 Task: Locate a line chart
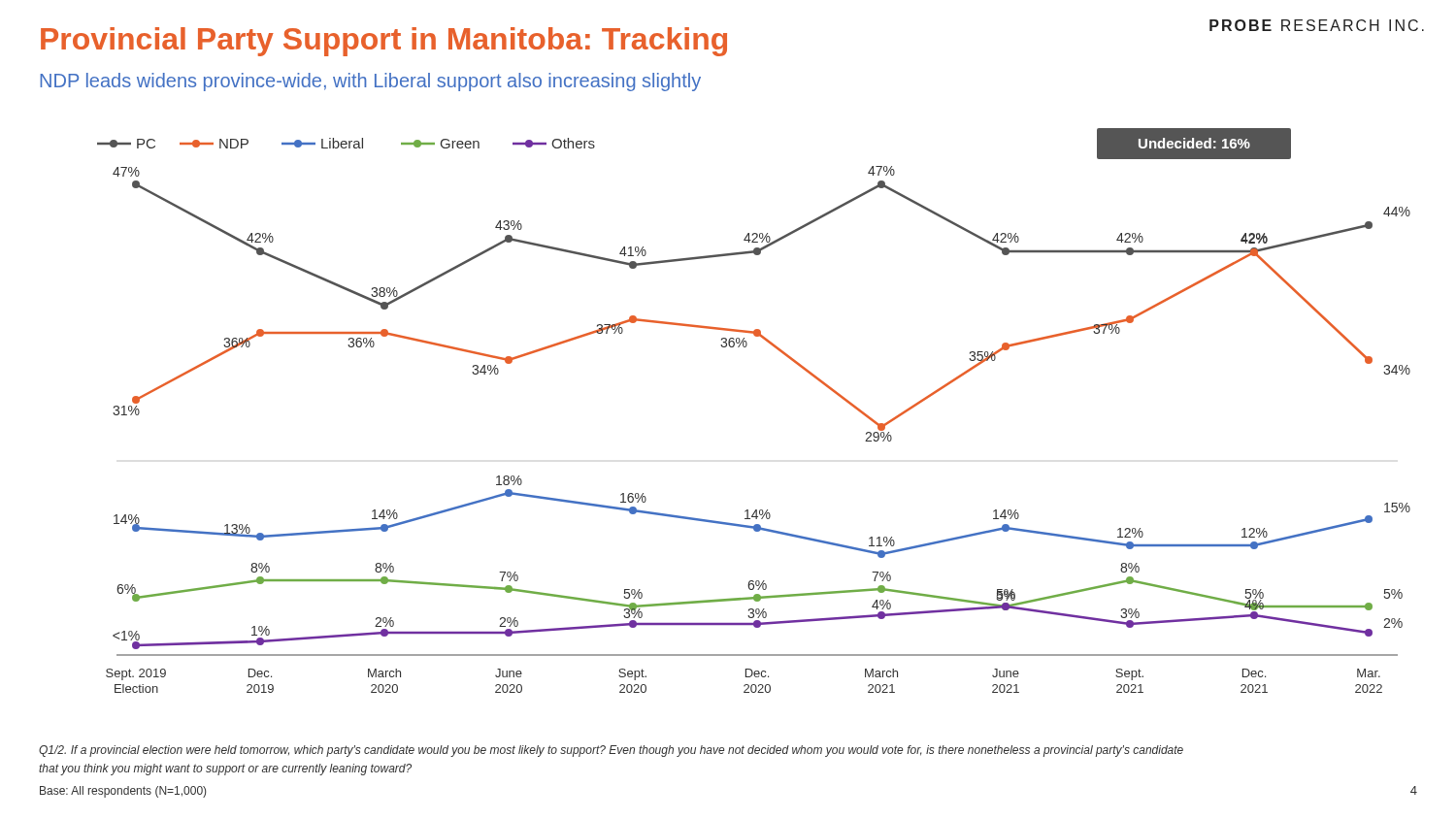(x=728, y=417)
